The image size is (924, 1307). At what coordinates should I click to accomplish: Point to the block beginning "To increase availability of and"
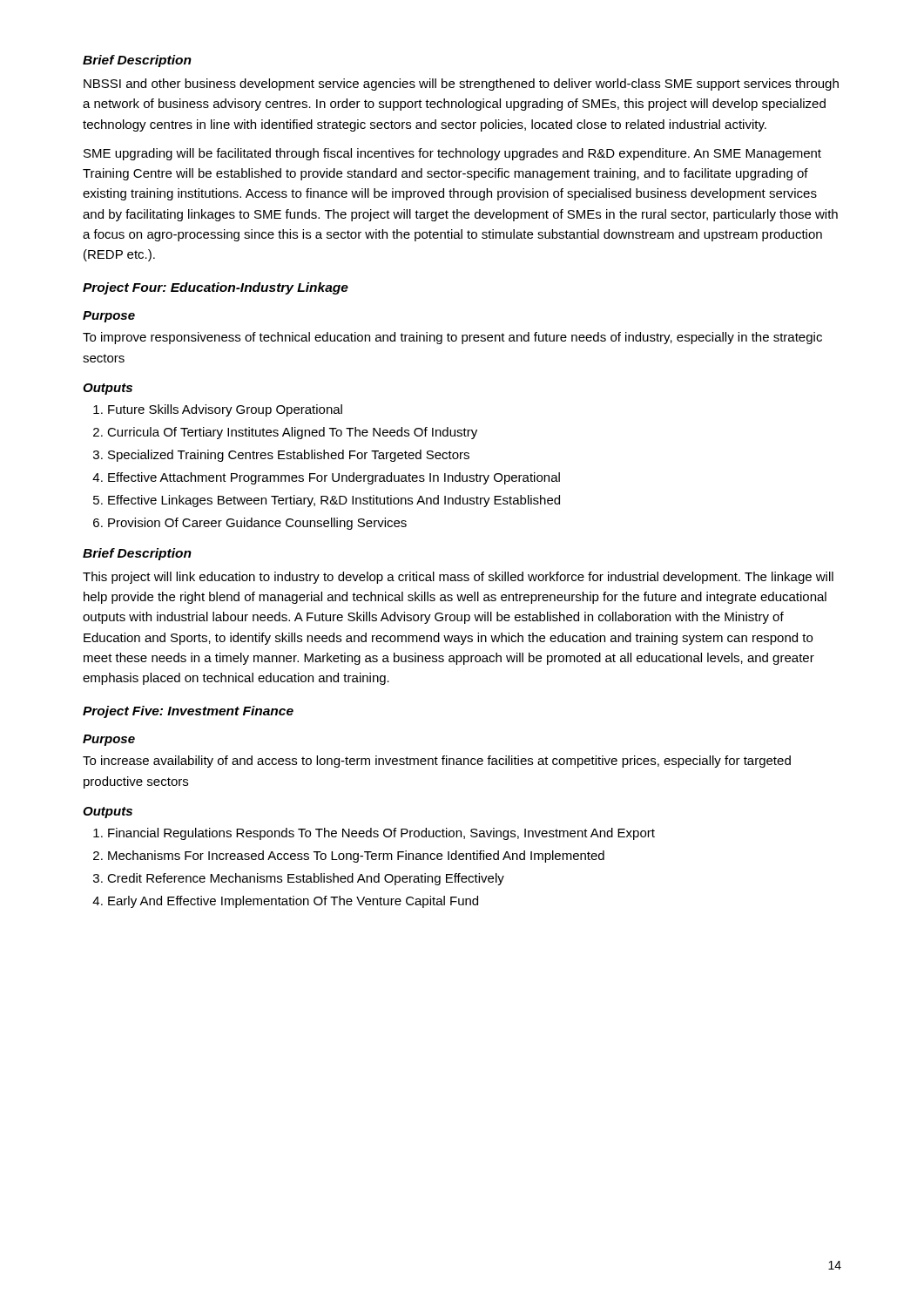tap(437, 771)
